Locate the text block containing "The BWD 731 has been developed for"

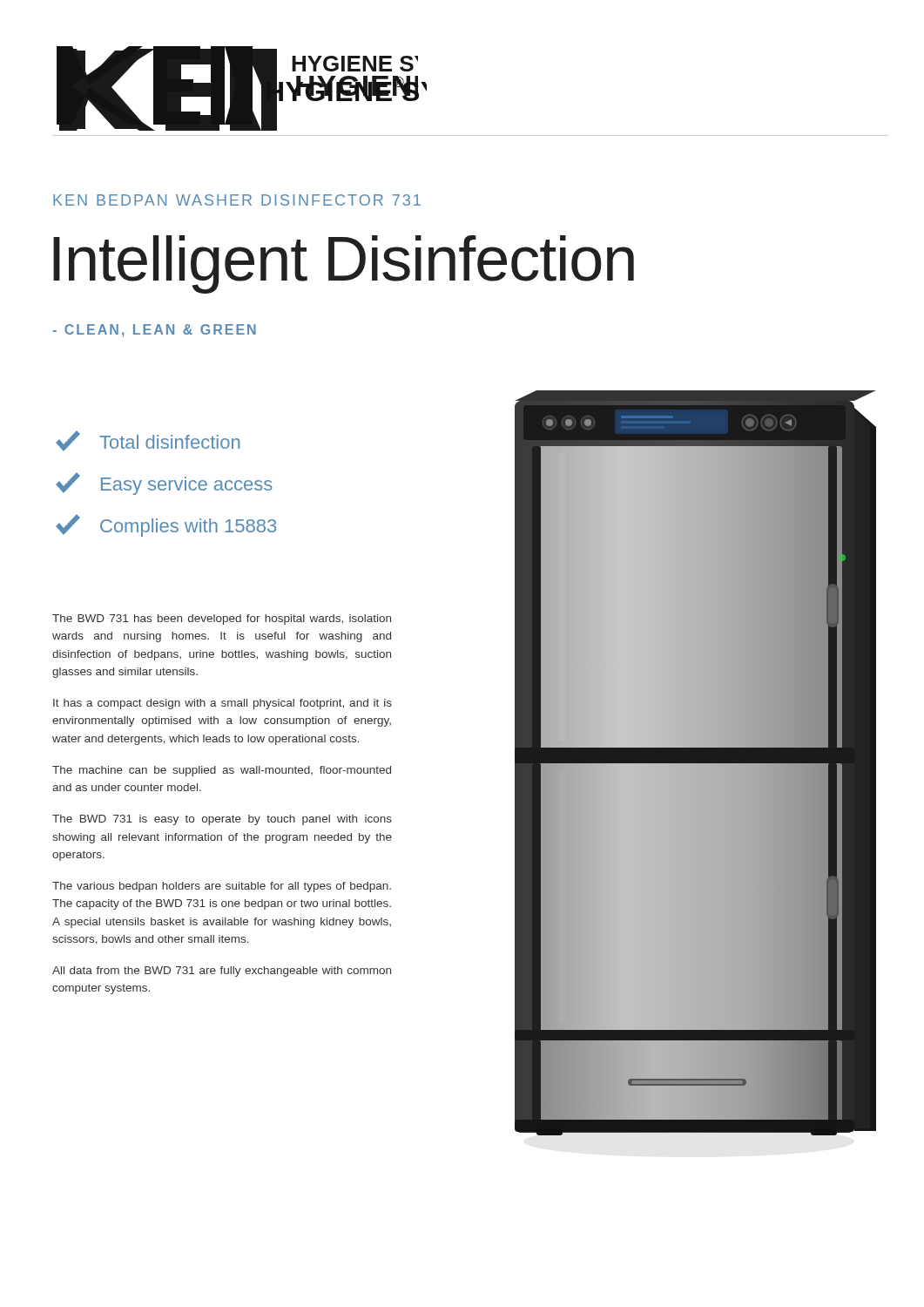click(222, 645)
